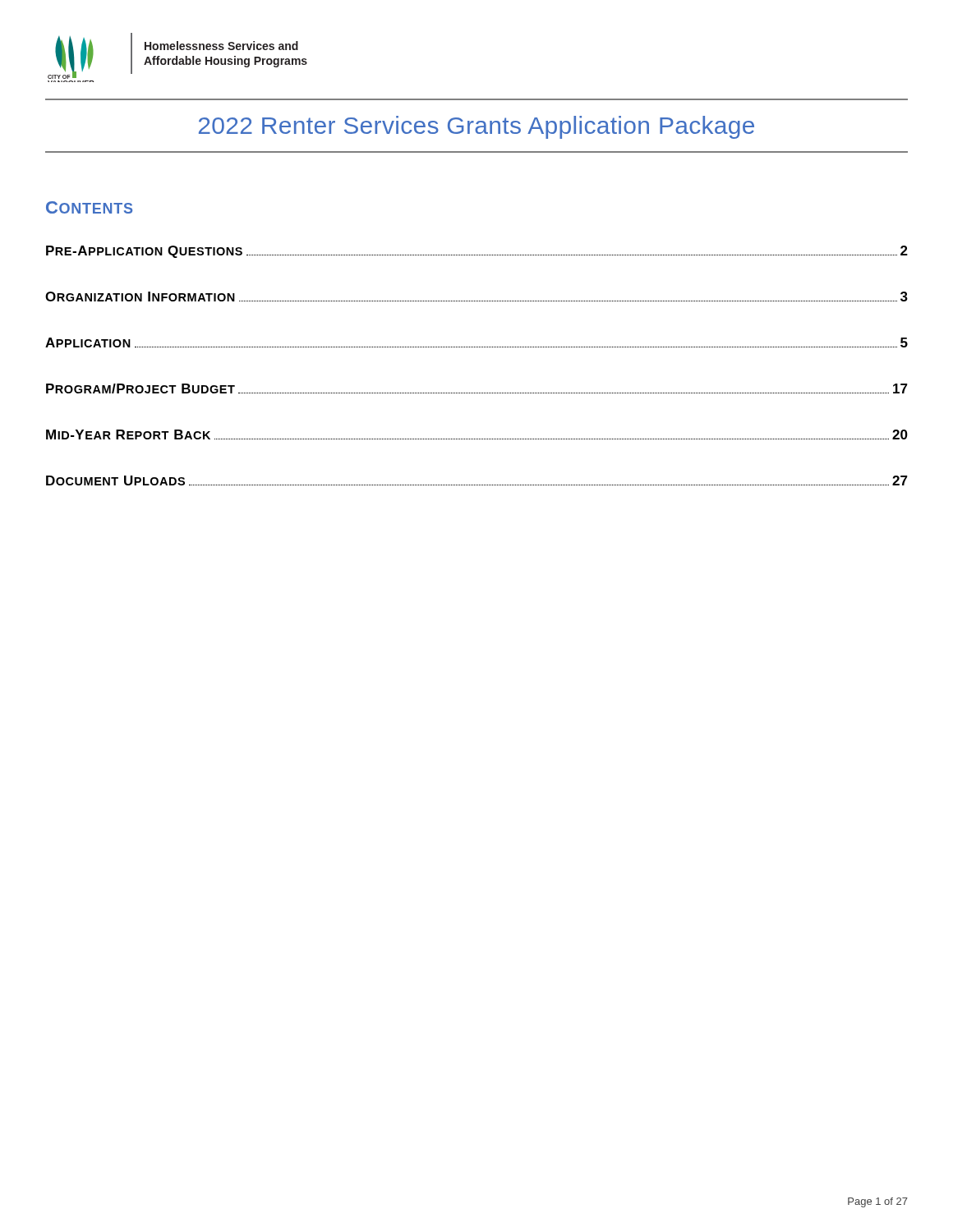Locate the text starting "2022 Renter Services"
The width and height of the screenshot is (953, 1232).
[x=476, y=126]
